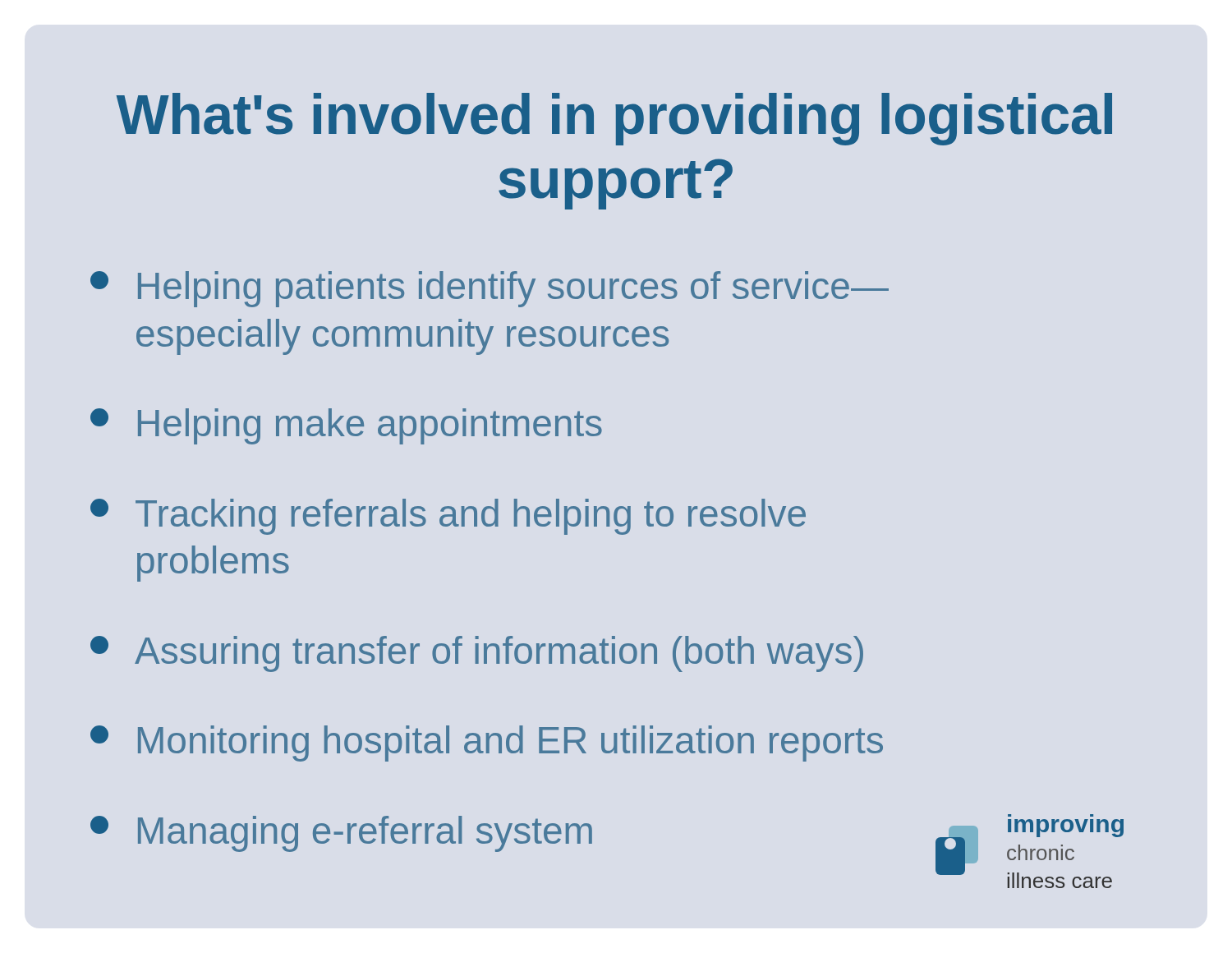Screen dimensions: 953x1232
Task: Locate the text "Managing e-referral system"
Action: (342, 831)
